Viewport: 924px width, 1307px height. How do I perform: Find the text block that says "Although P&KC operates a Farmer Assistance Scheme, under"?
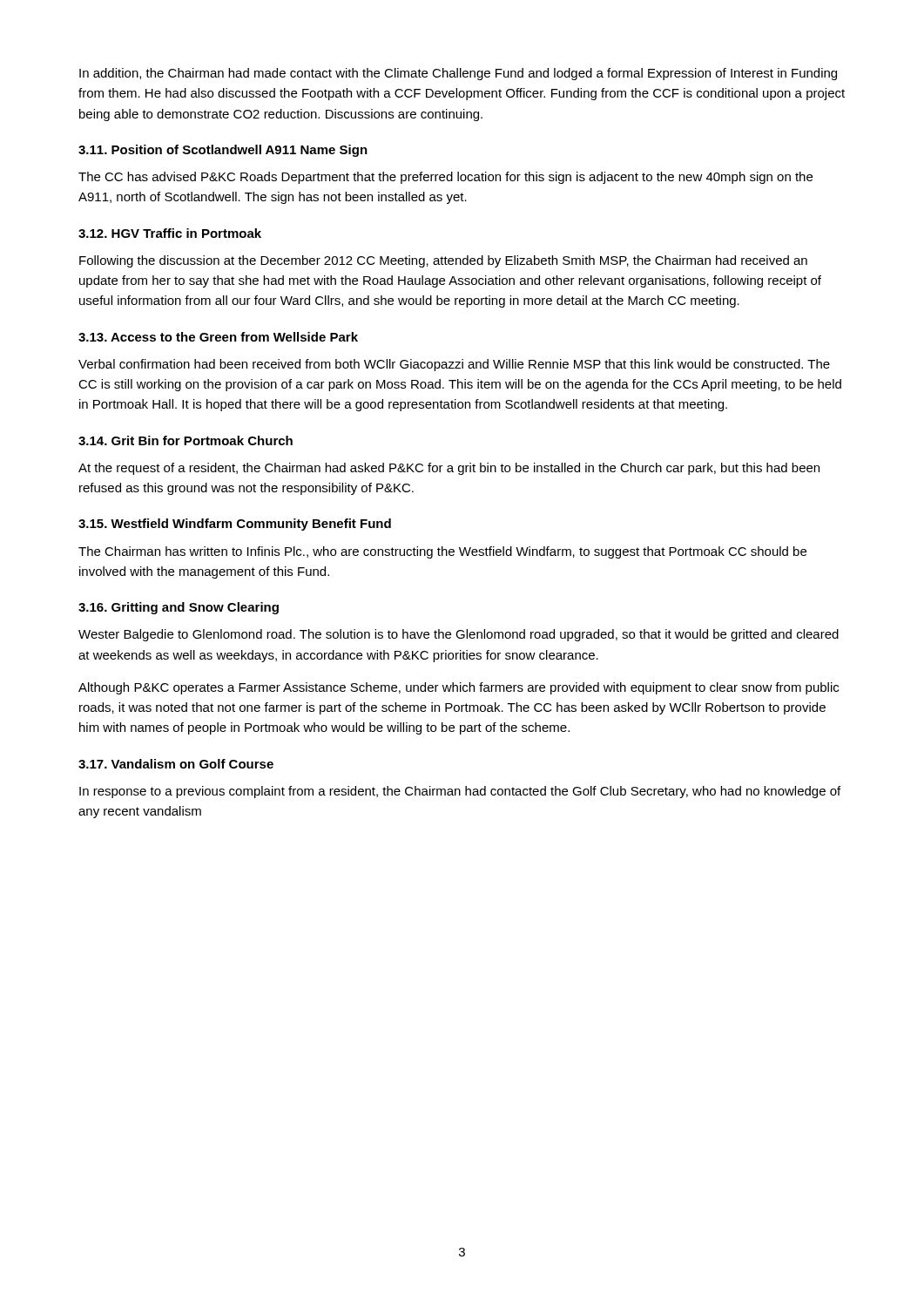pyautogui.click(x=459, y=707)
